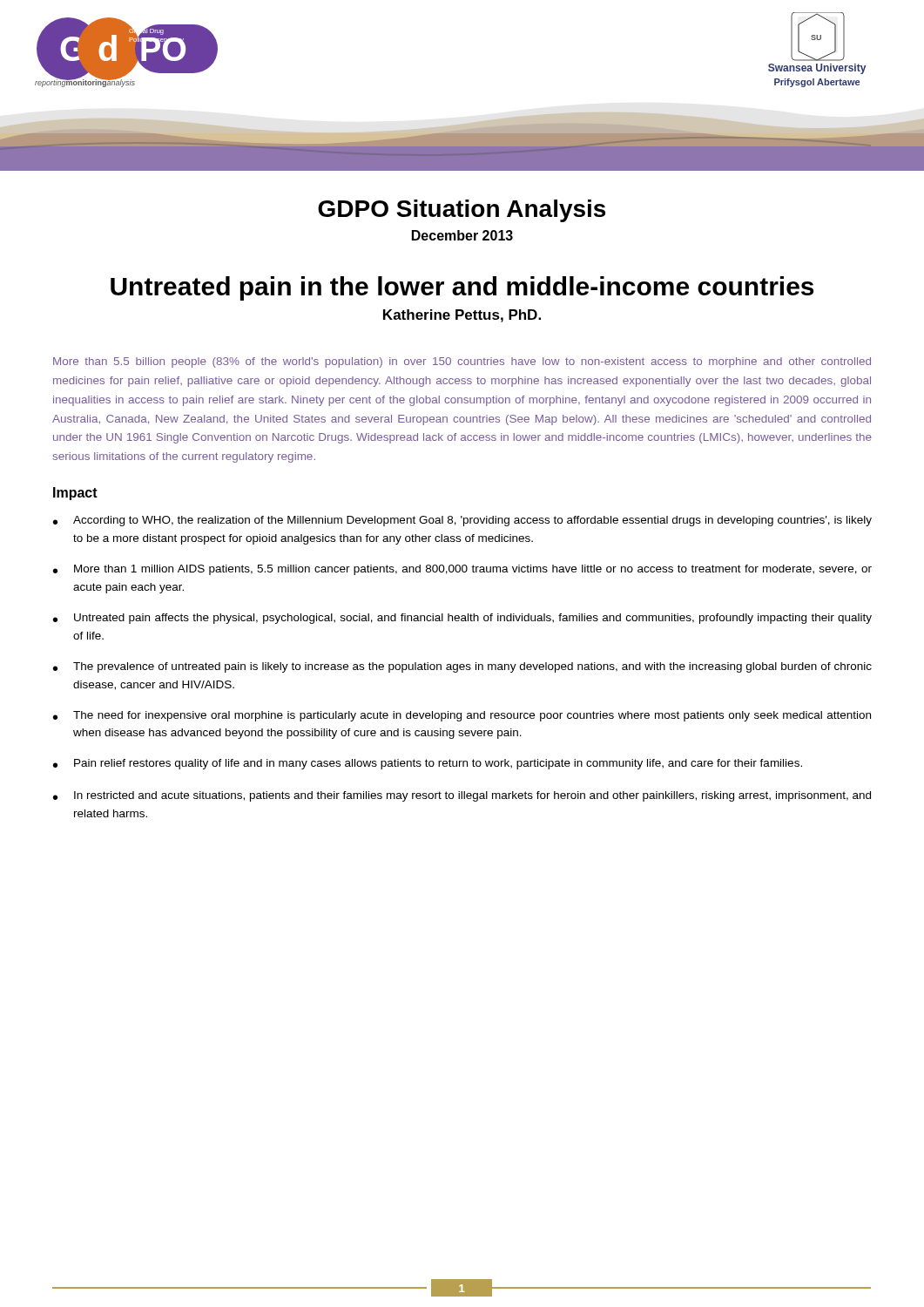
Task: Where is the title that starts "Untreated pain in the lower and"?
Action: pyautogui.click(x=462, y=286)
